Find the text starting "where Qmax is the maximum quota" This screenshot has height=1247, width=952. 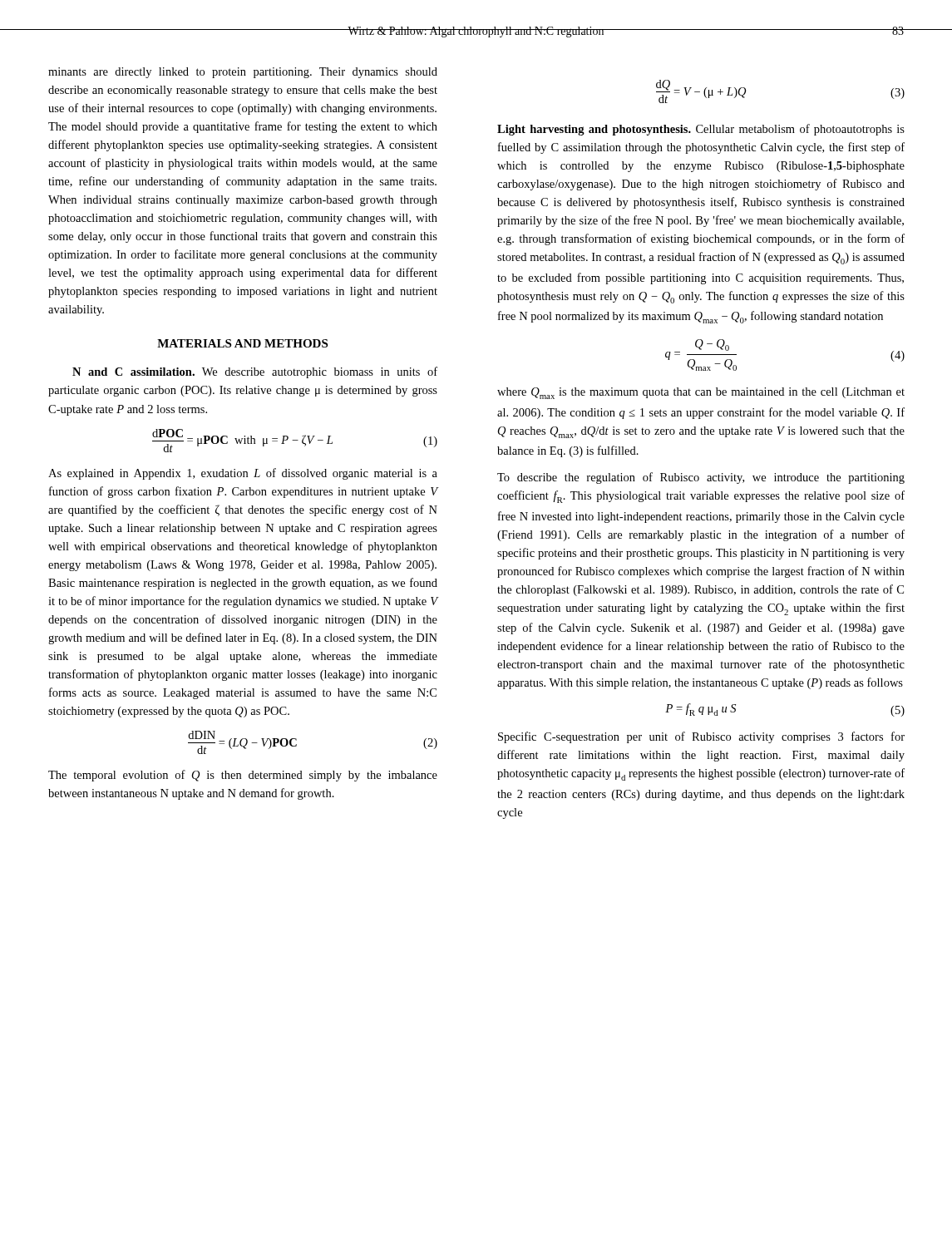pos(701,421)
